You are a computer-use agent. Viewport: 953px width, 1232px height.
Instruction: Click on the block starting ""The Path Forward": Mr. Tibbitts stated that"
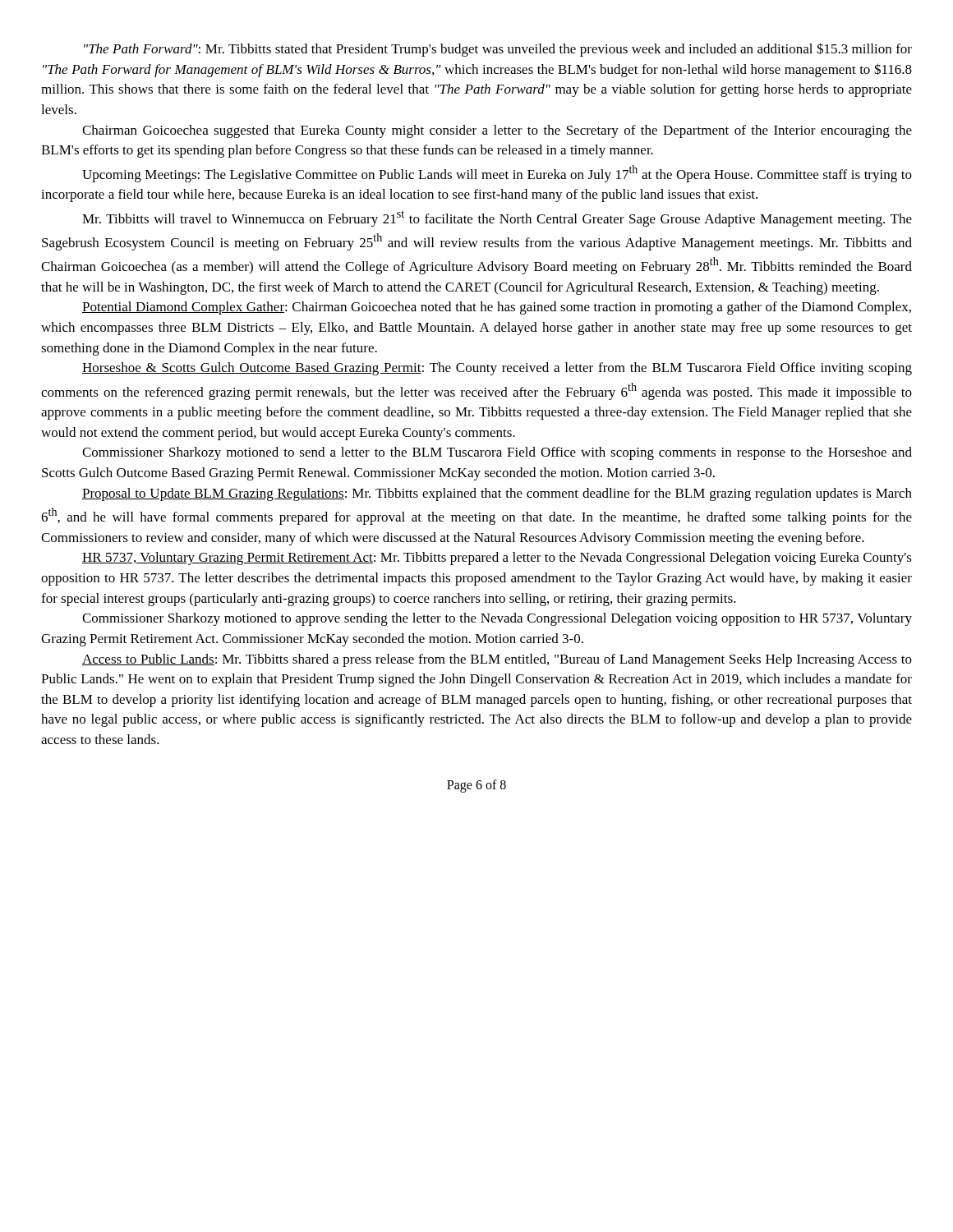476,395
